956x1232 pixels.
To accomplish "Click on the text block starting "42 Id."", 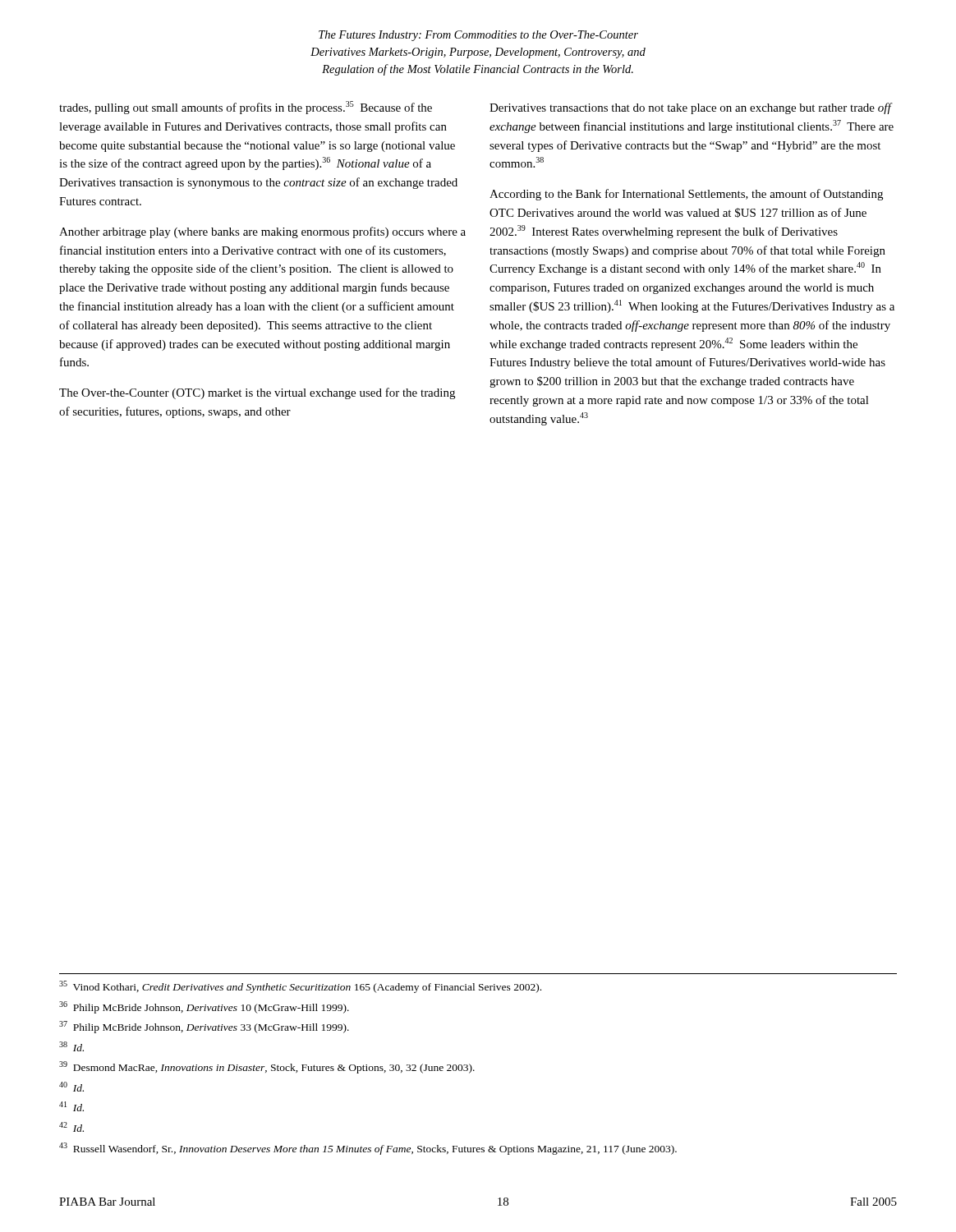I will tap(72, 1127).
